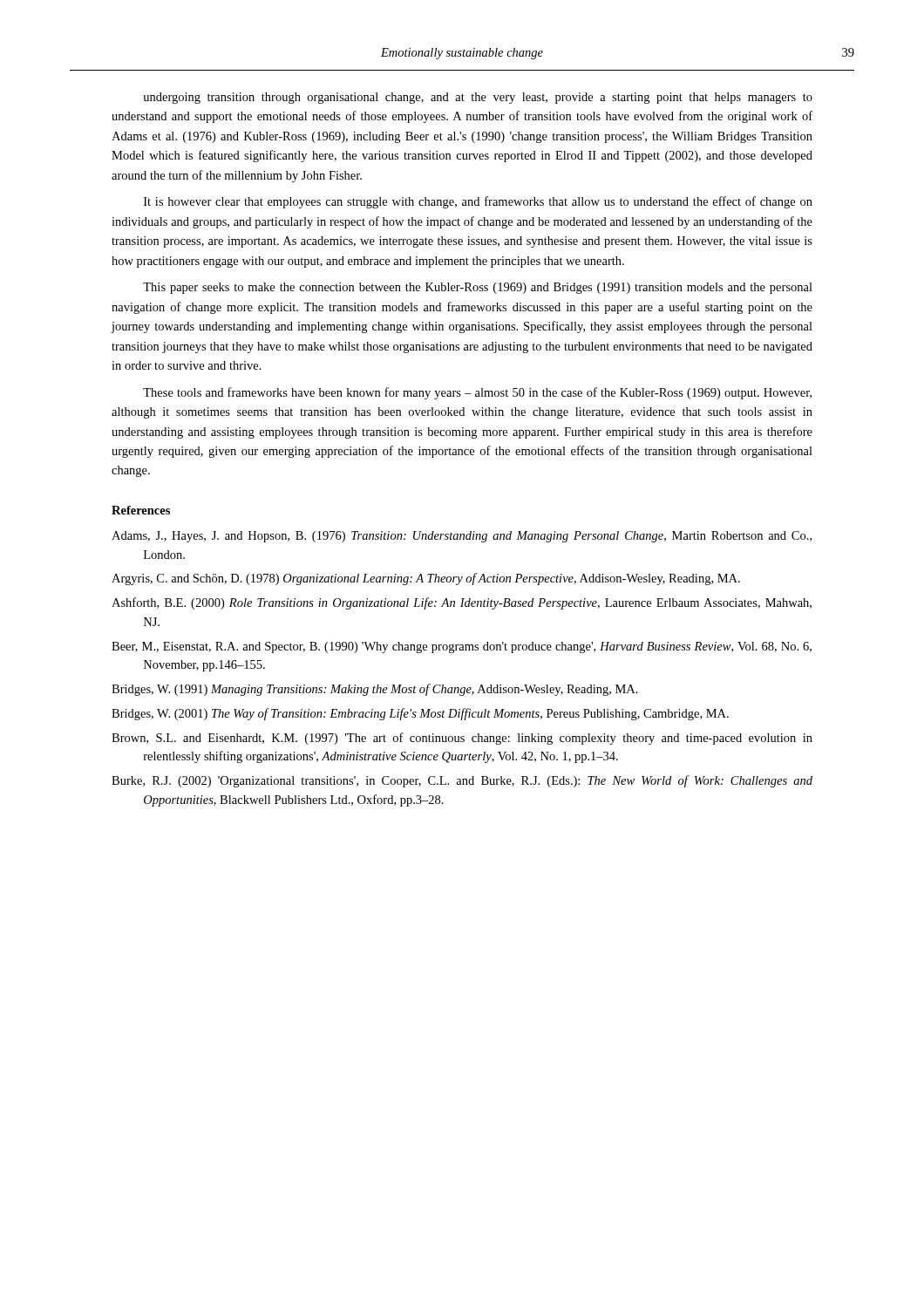Click on the list item containing "Beer, M., Eisenstat, R.A. and Spector, B. (1990)"

pyautogui.click(x=462, y=655)
